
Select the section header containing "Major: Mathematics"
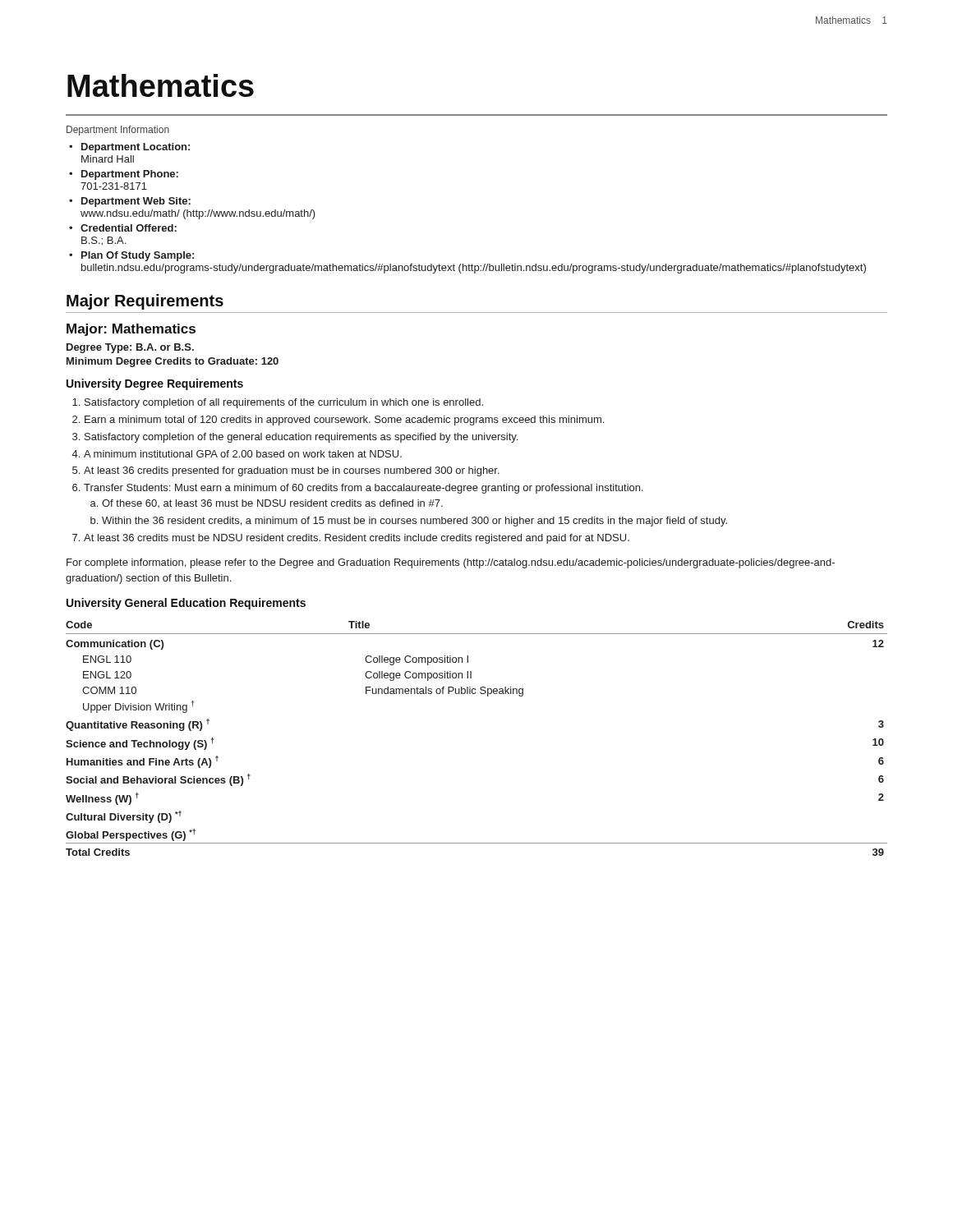point(131,329)
